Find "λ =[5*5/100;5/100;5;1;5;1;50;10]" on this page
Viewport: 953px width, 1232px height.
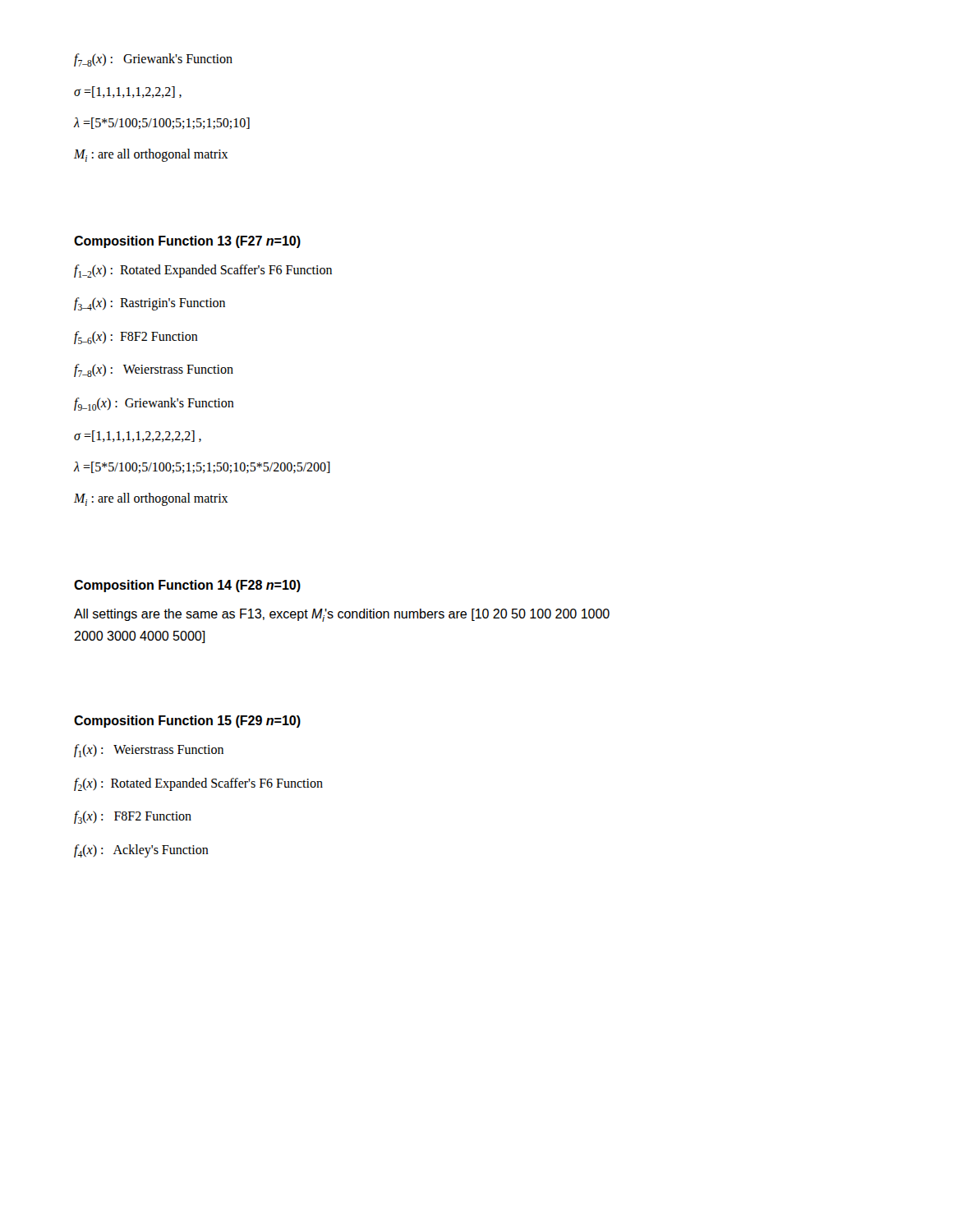(x=162, y=123)
